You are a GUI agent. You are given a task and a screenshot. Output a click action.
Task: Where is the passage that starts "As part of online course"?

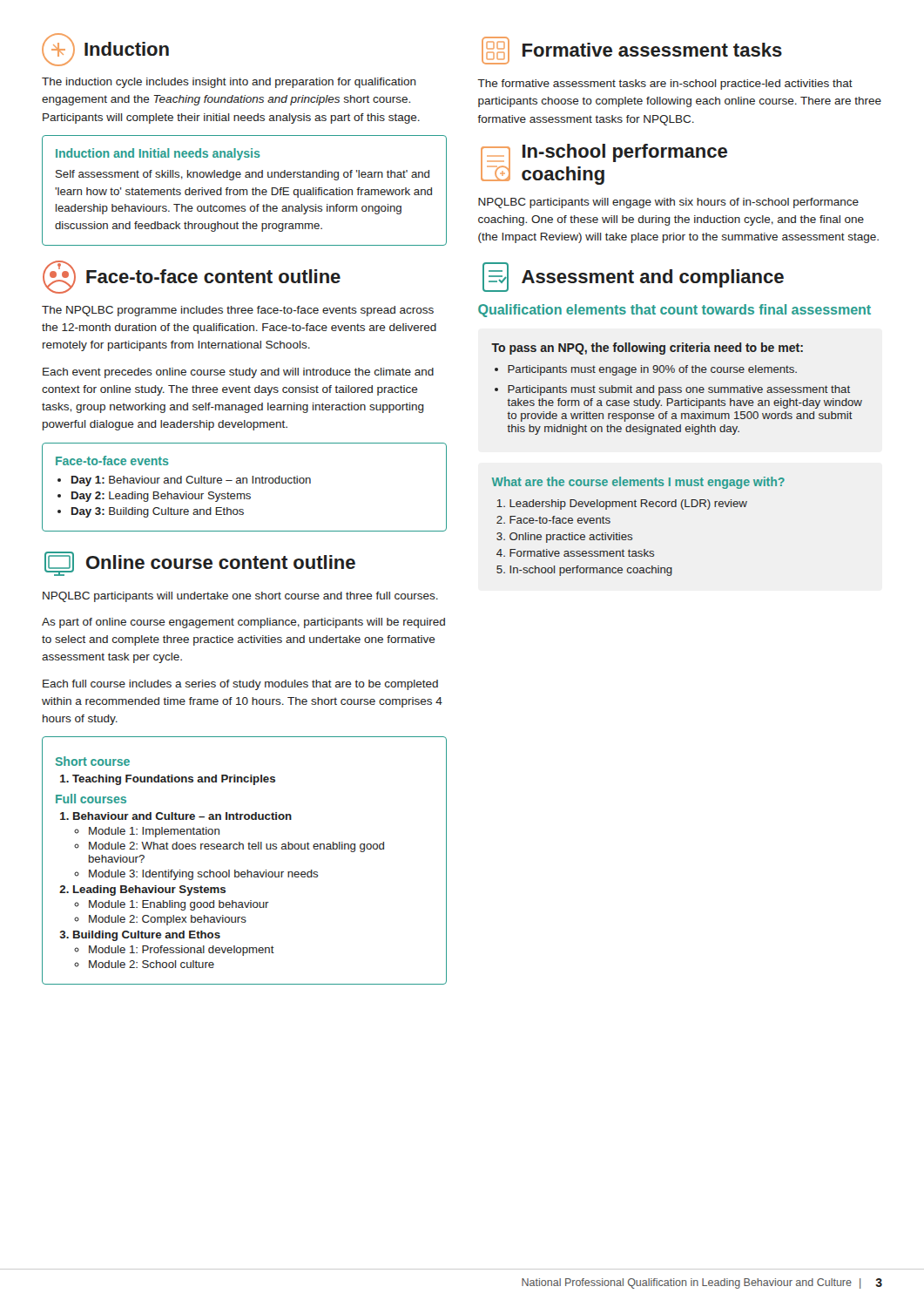[244, 640]
